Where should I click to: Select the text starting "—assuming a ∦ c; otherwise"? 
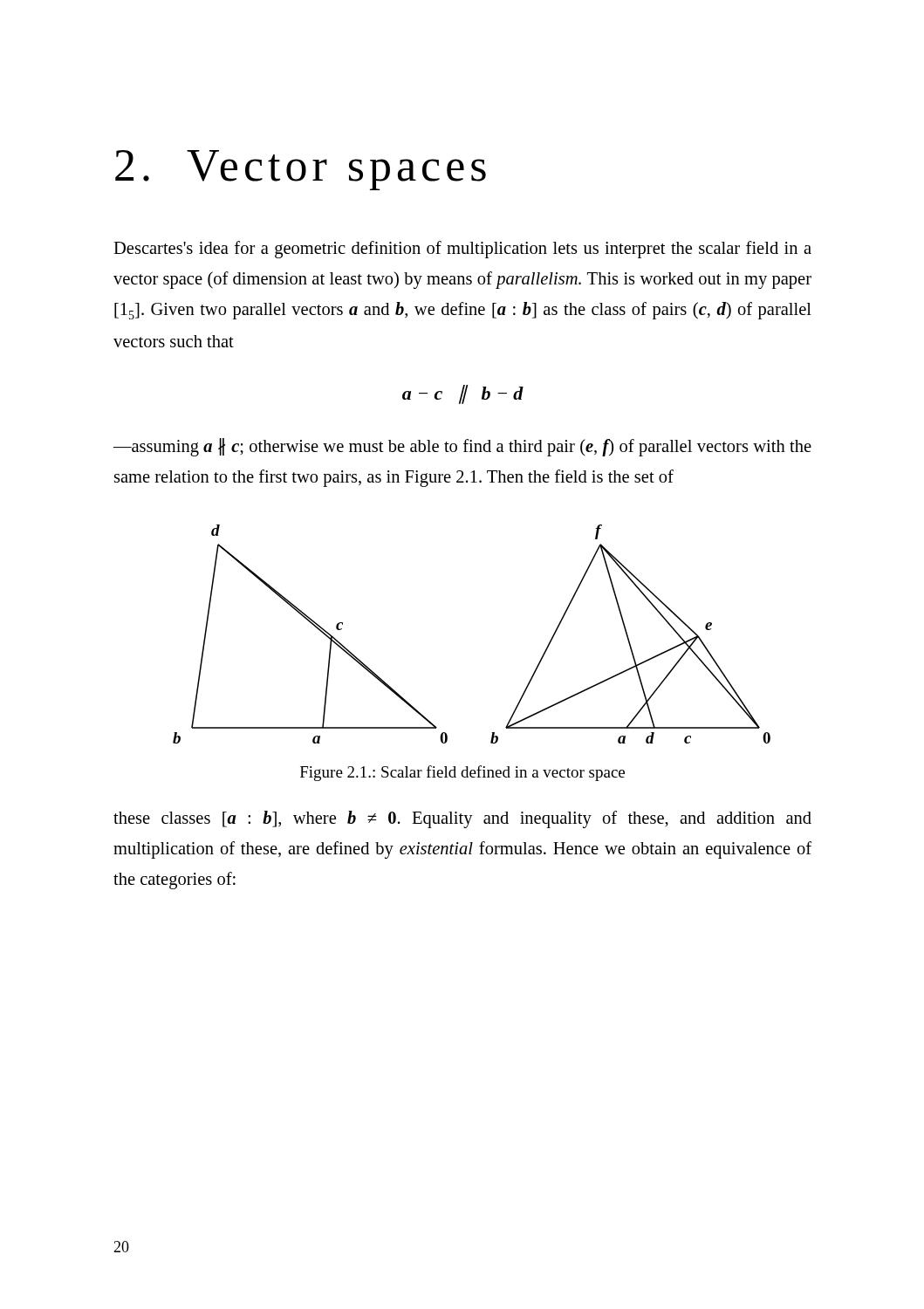pos(462,461)
